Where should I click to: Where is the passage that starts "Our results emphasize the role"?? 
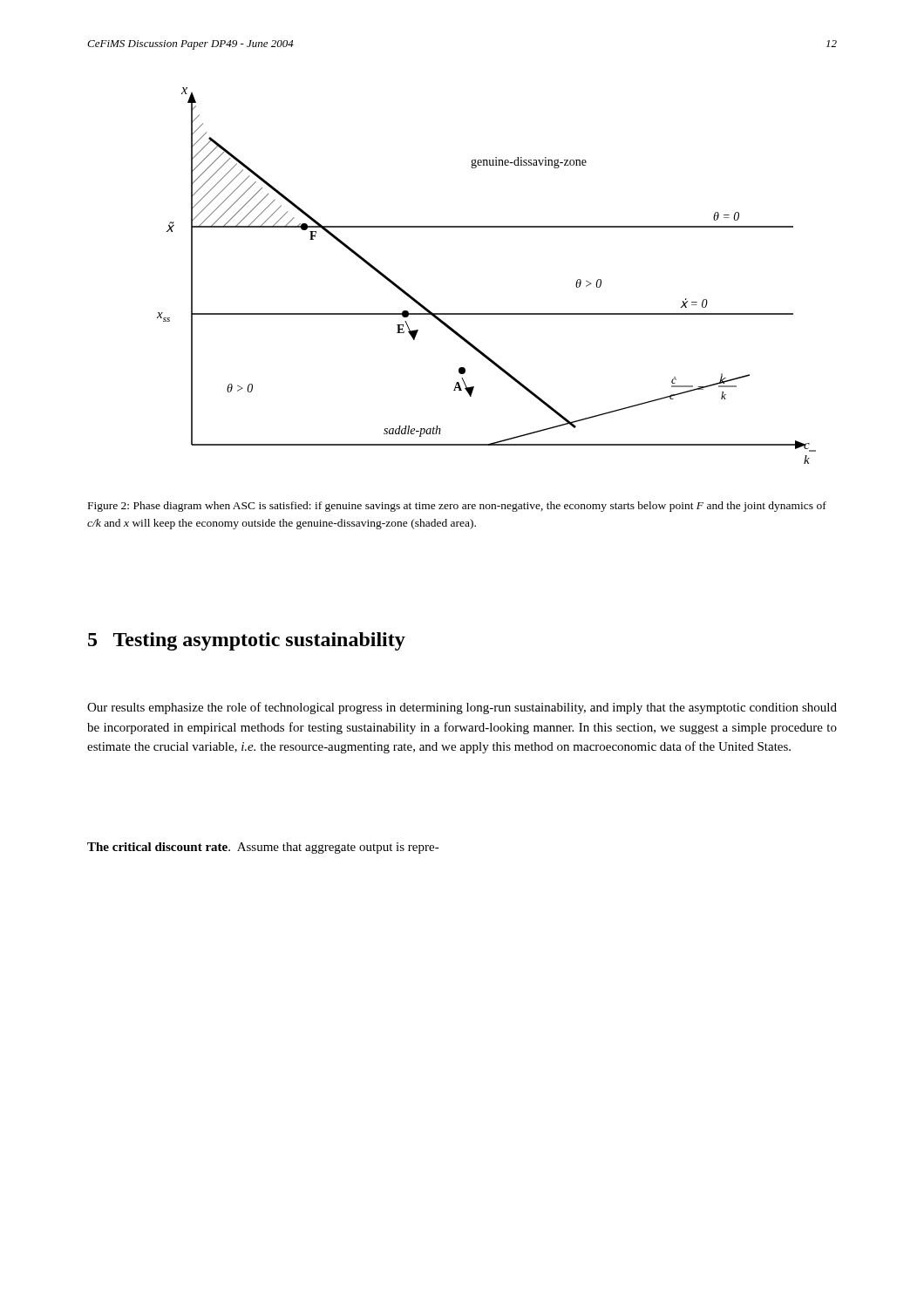462,727
